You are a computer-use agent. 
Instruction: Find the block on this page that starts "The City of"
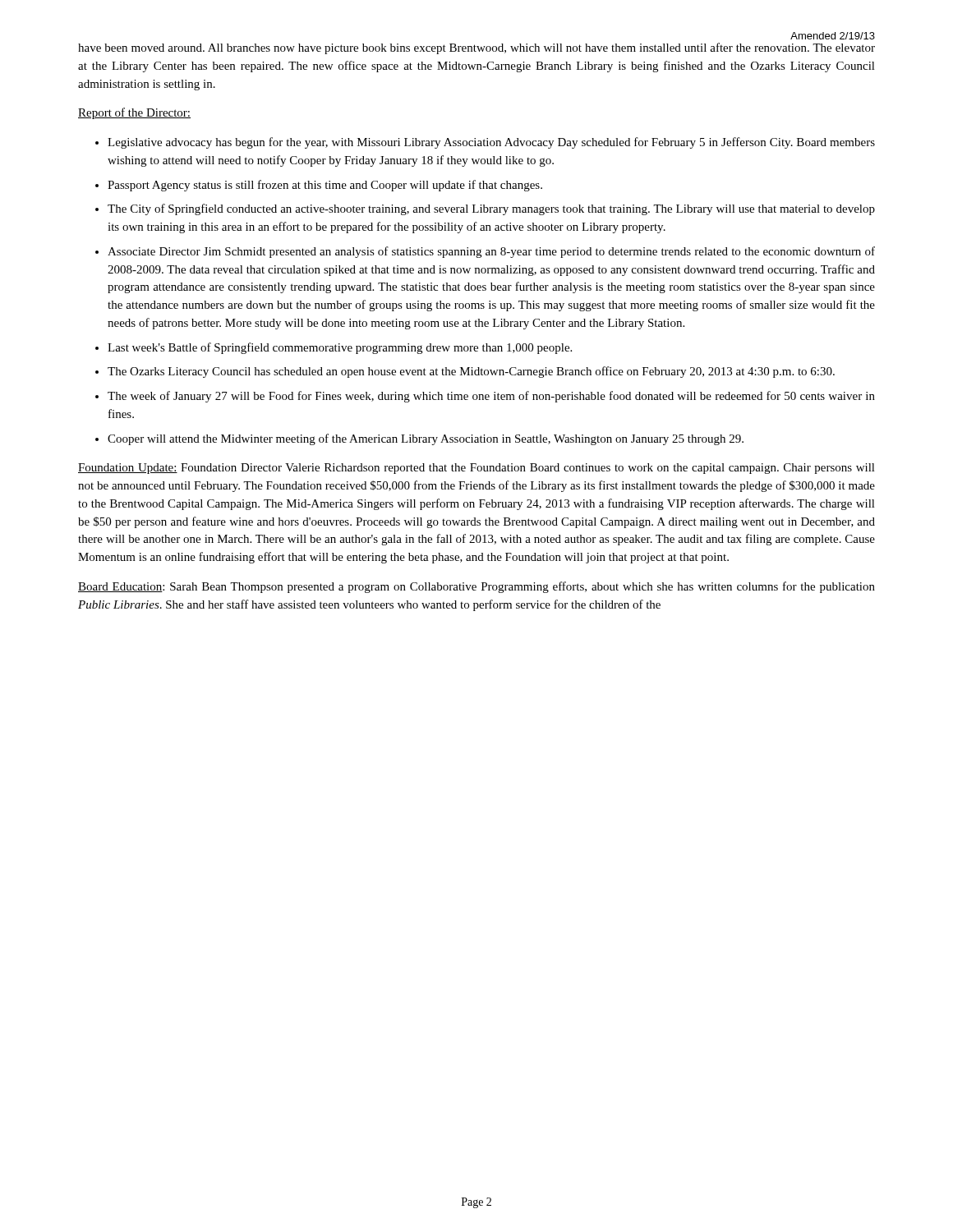point(491,218)
